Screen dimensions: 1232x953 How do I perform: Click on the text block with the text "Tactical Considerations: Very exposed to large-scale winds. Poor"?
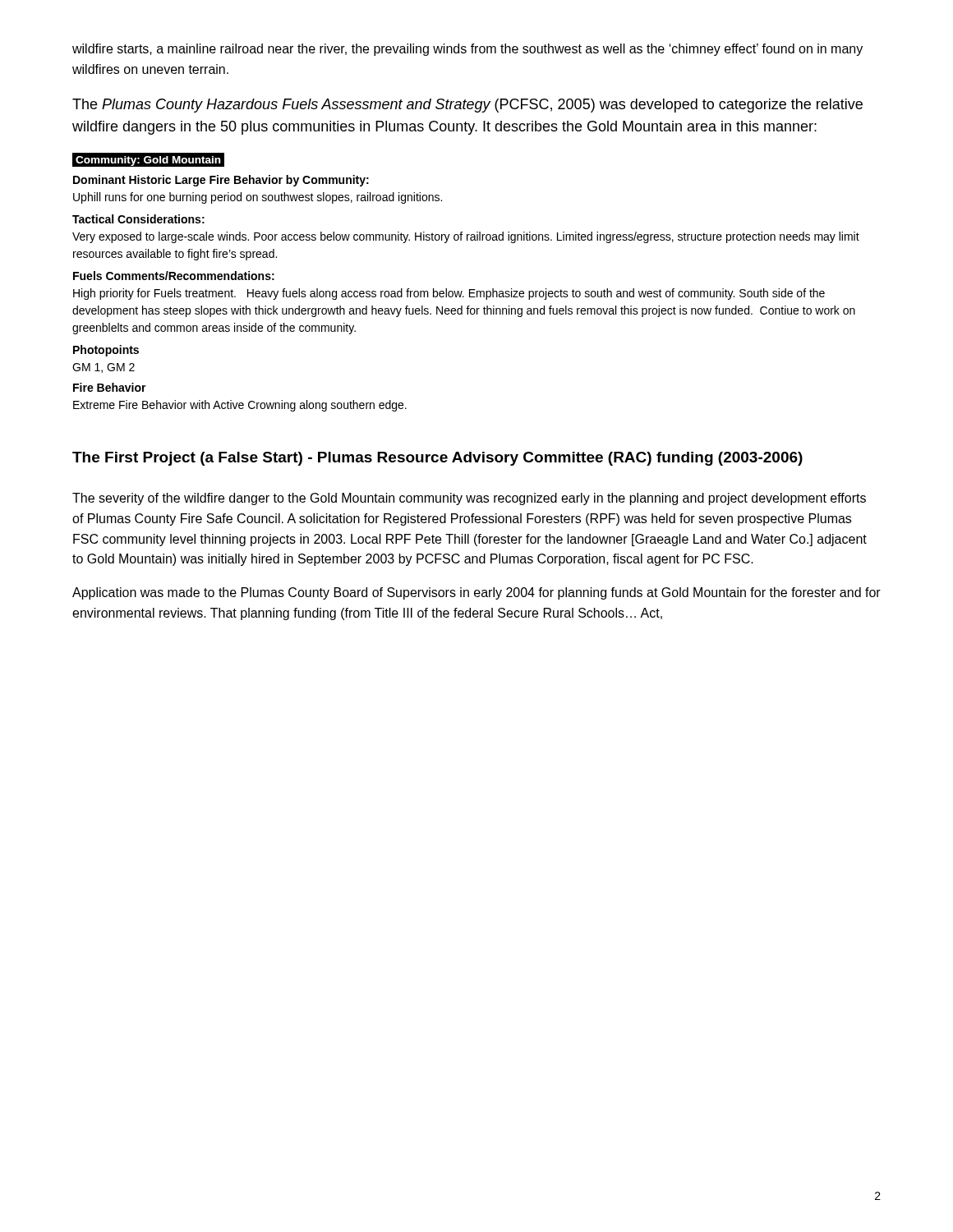coord(476,237)
